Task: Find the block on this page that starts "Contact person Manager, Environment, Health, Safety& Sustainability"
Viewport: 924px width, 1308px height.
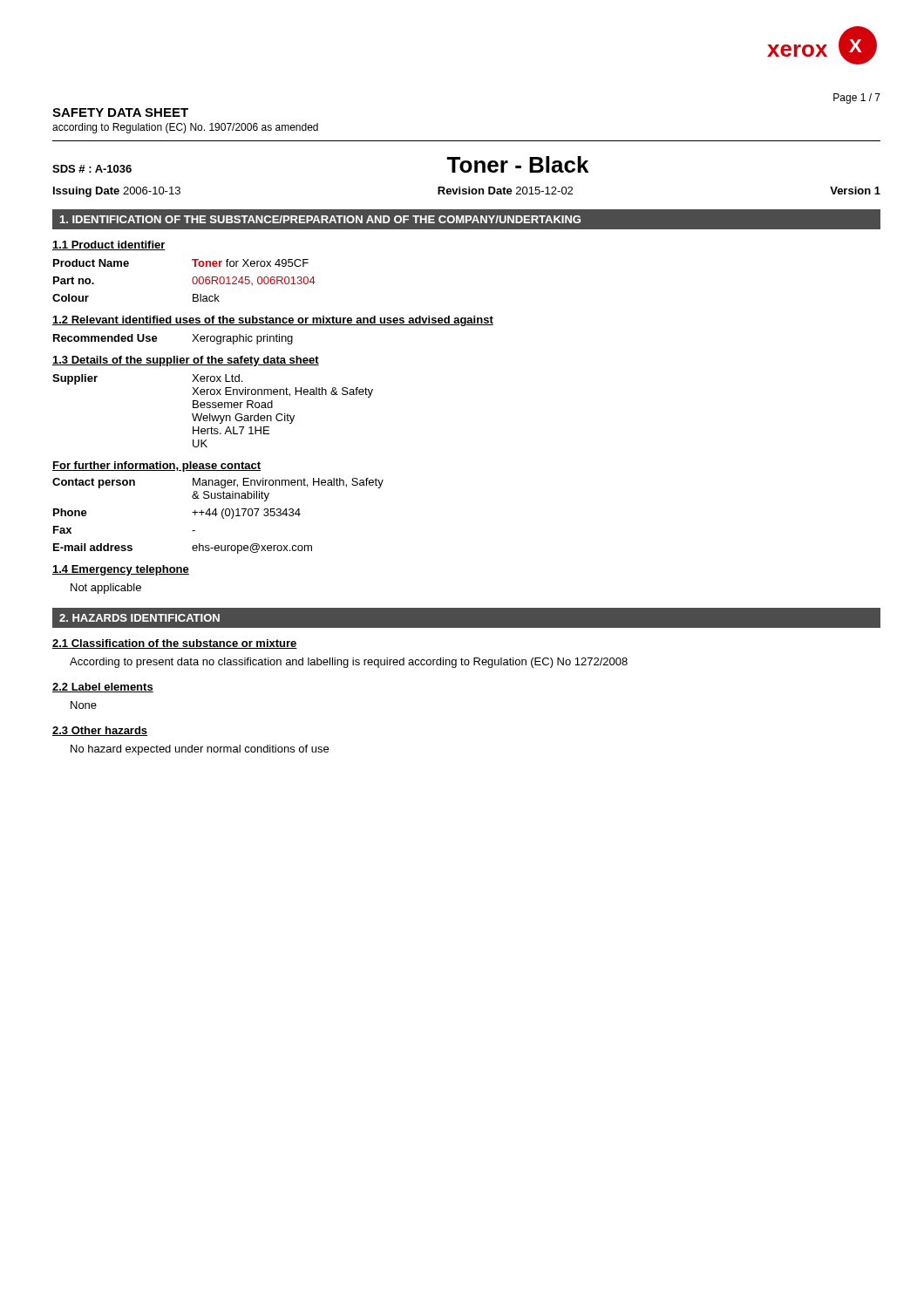Action: point(218,483)
